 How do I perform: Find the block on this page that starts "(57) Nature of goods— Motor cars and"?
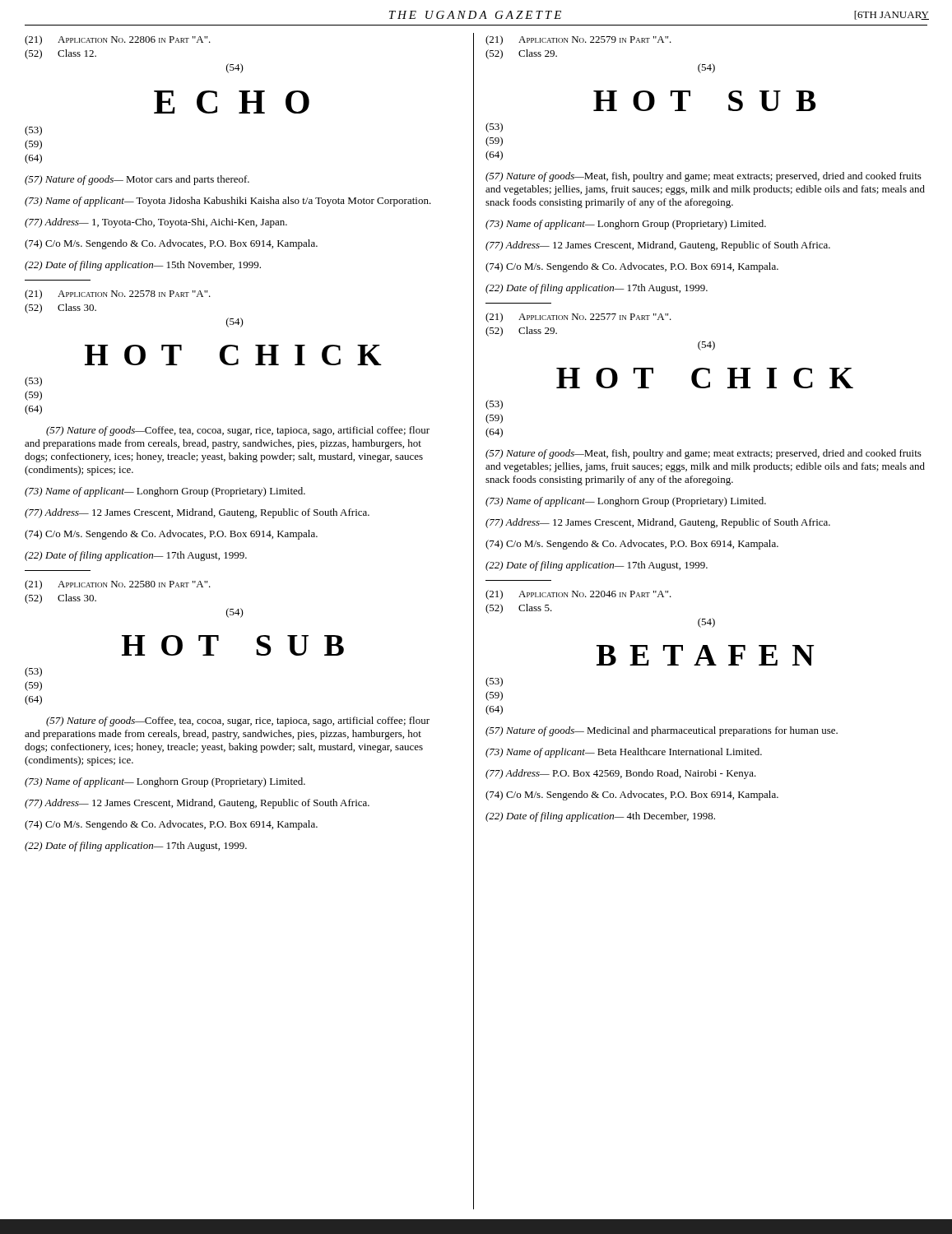click(x=234, y=179)
